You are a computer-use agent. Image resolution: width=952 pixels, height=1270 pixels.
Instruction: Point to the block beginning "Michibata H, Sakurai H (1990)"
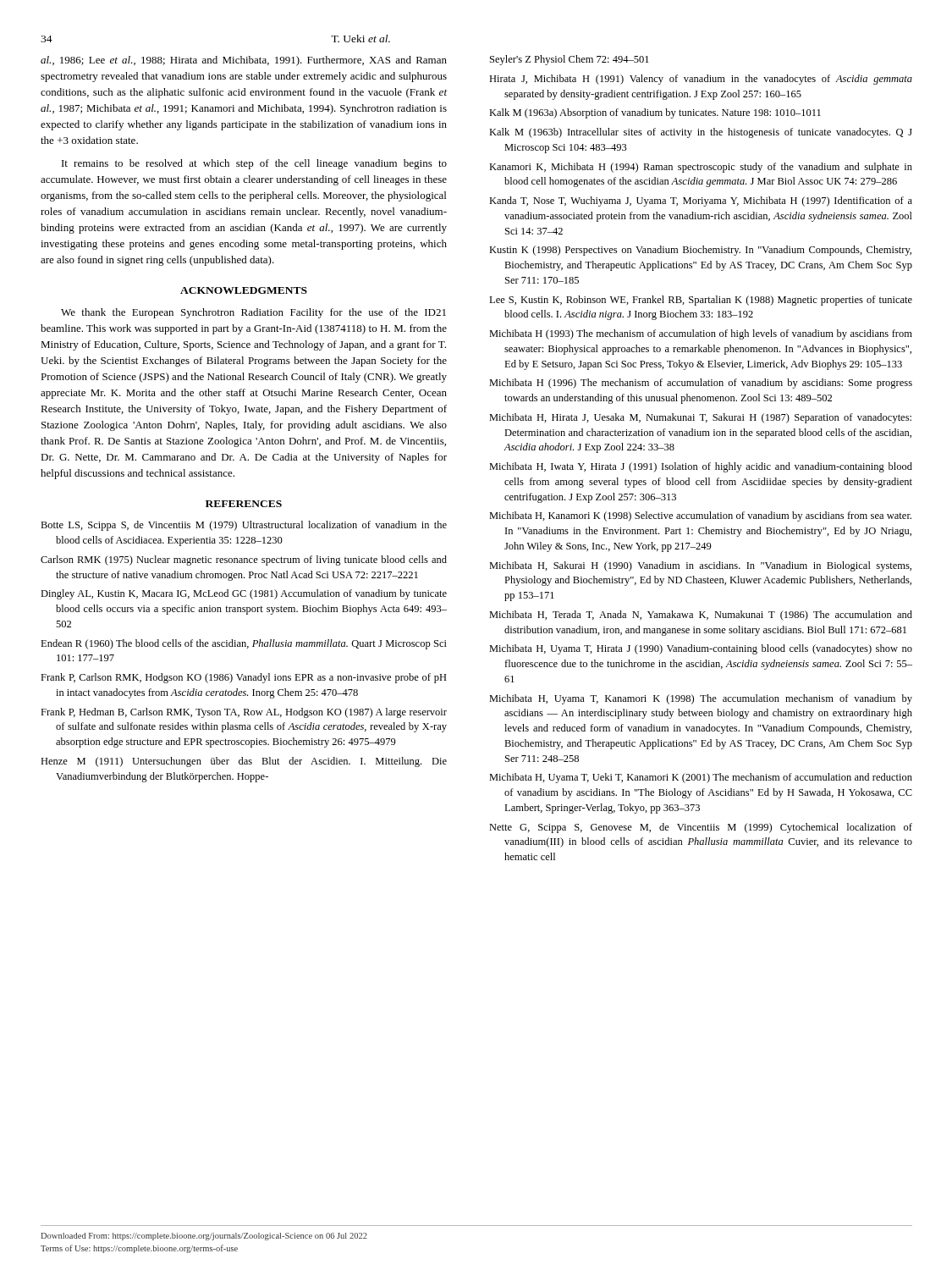701,580
